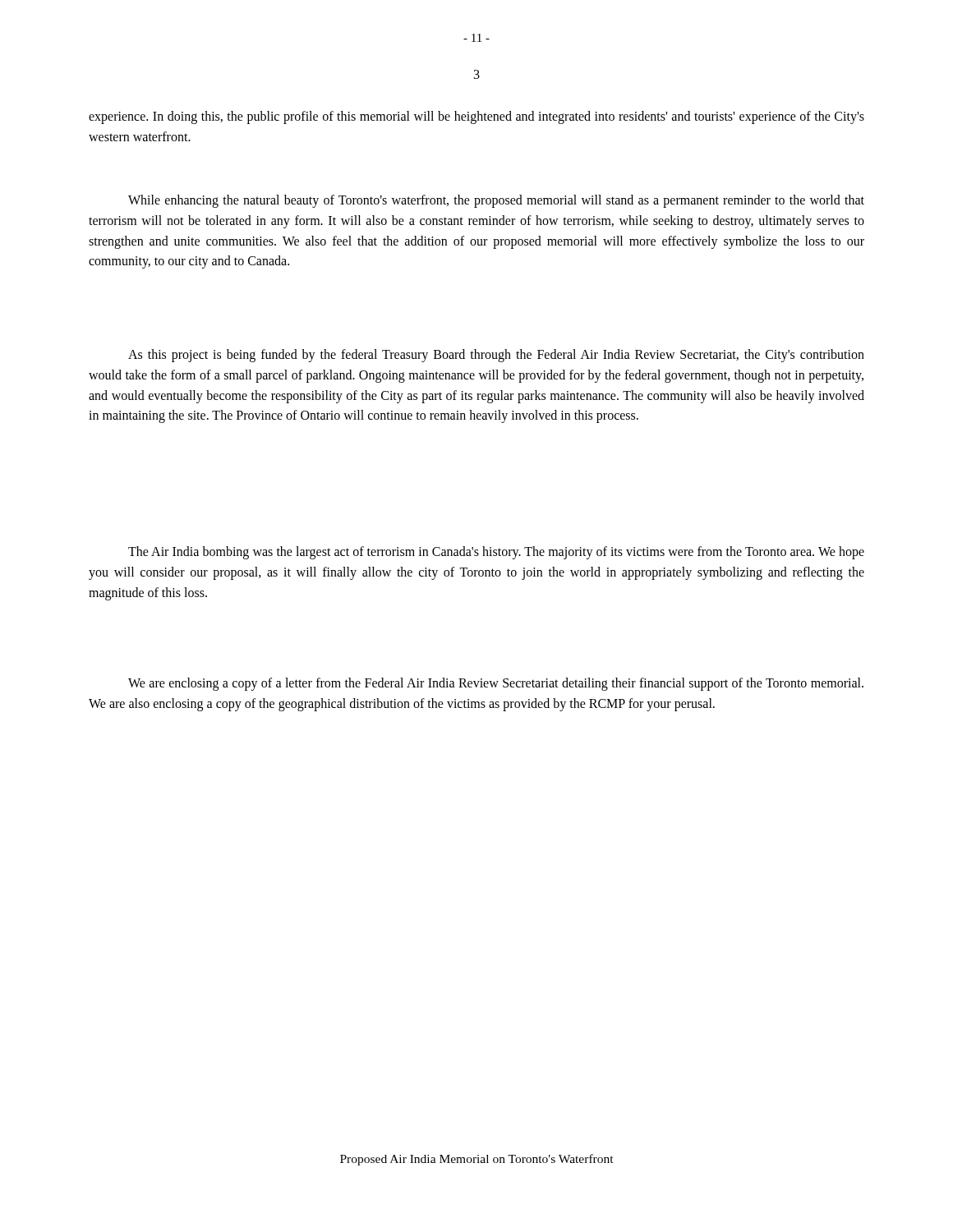
Task: Find the text block that reads "While enhancing the natural beauty of Toronto's waterfront,"
Action: tap(476, 231)
